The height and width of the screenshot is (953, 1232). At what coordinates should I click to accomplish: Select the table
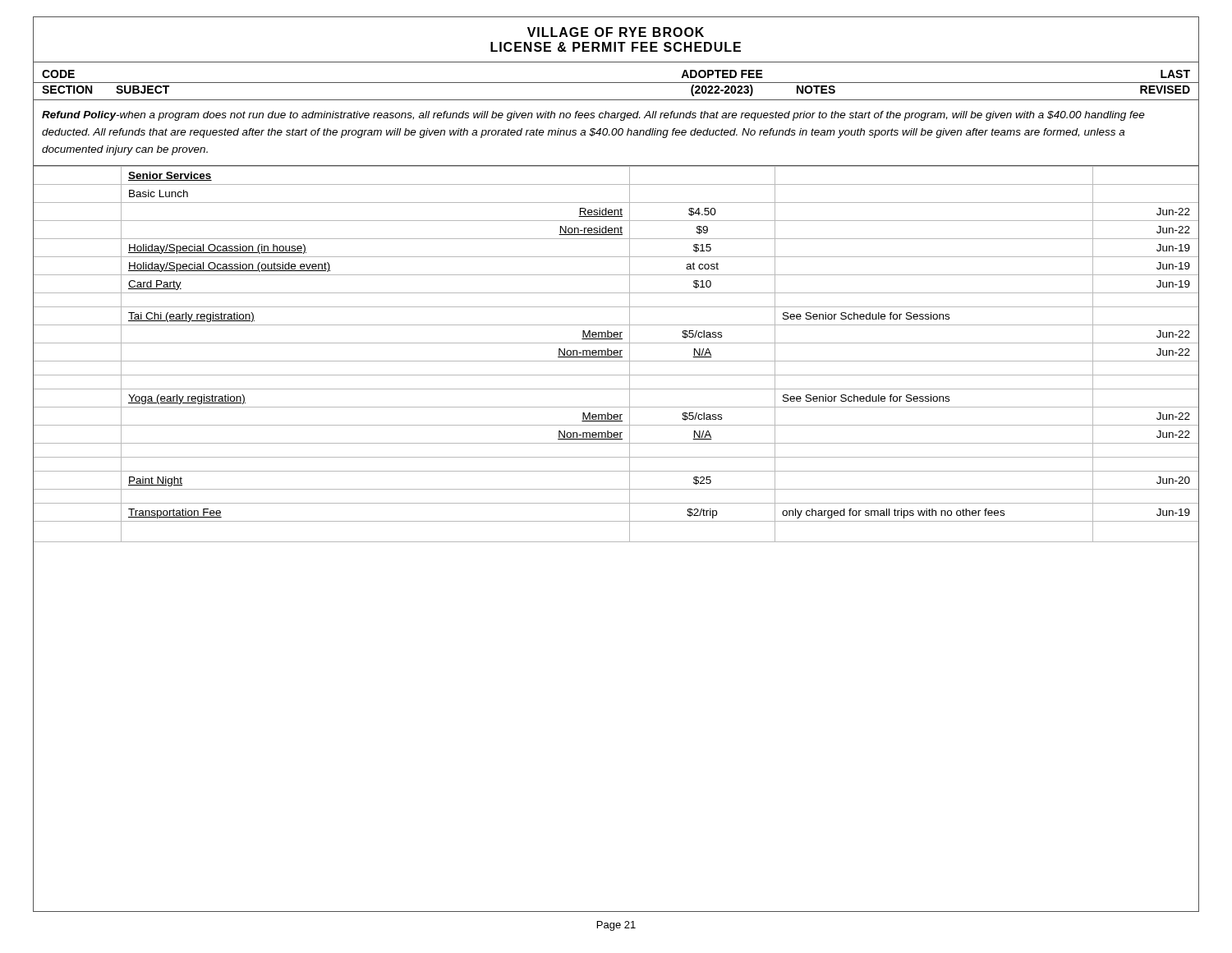tap(616, 538)
